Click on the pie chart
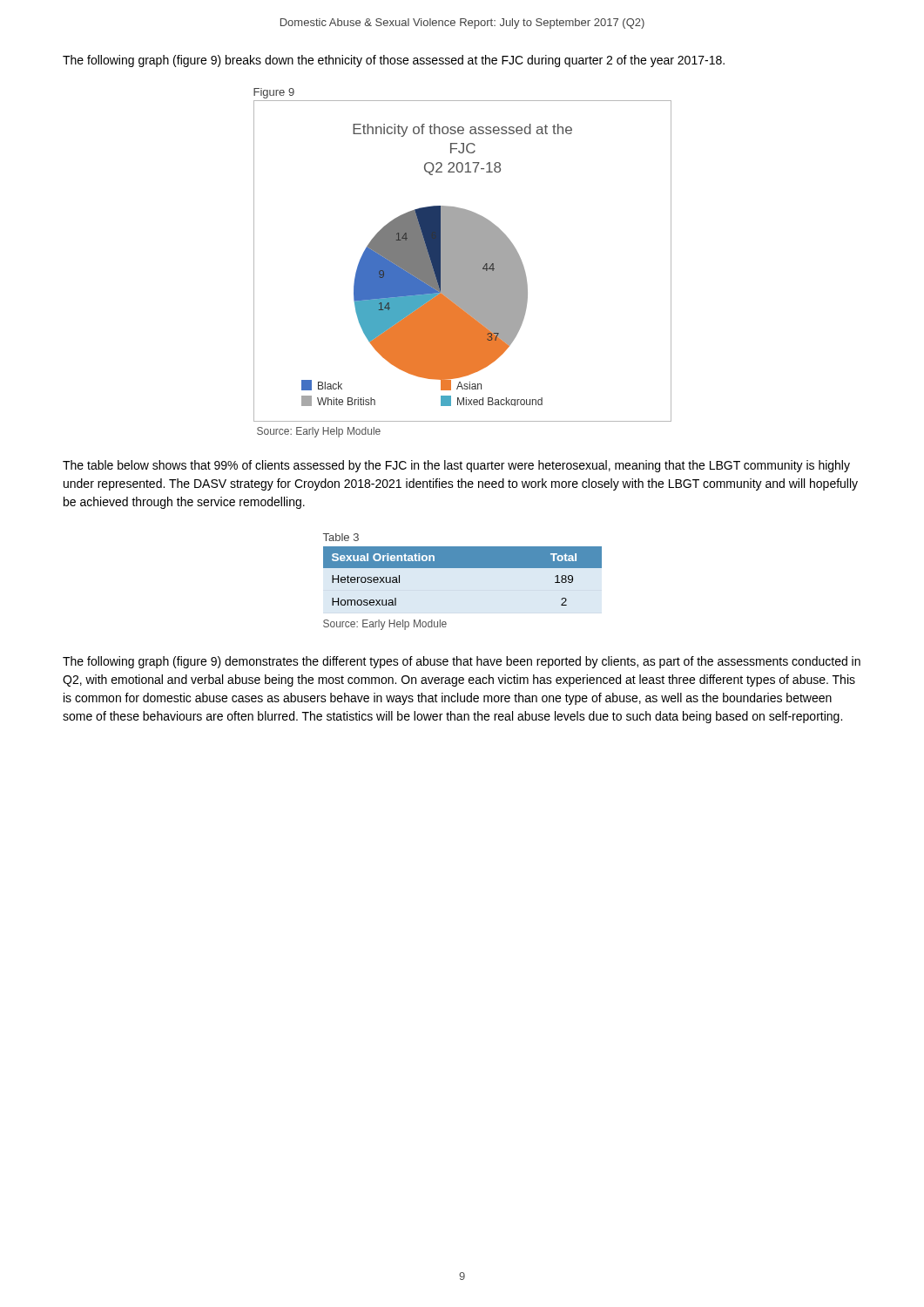 [x=462, y=259]
